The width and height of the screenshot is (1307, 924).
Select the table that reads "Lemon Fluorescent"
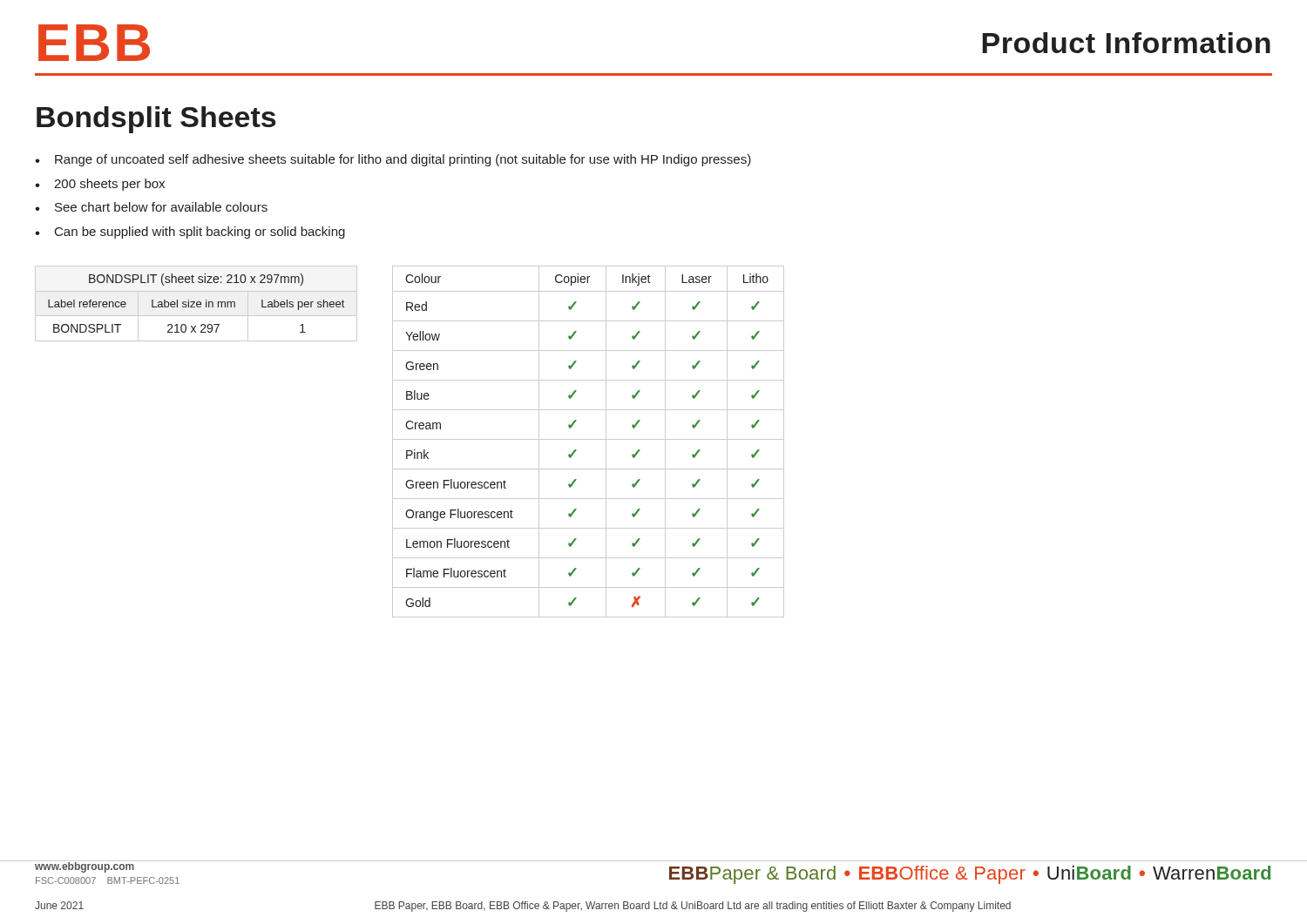click(832, 442)
